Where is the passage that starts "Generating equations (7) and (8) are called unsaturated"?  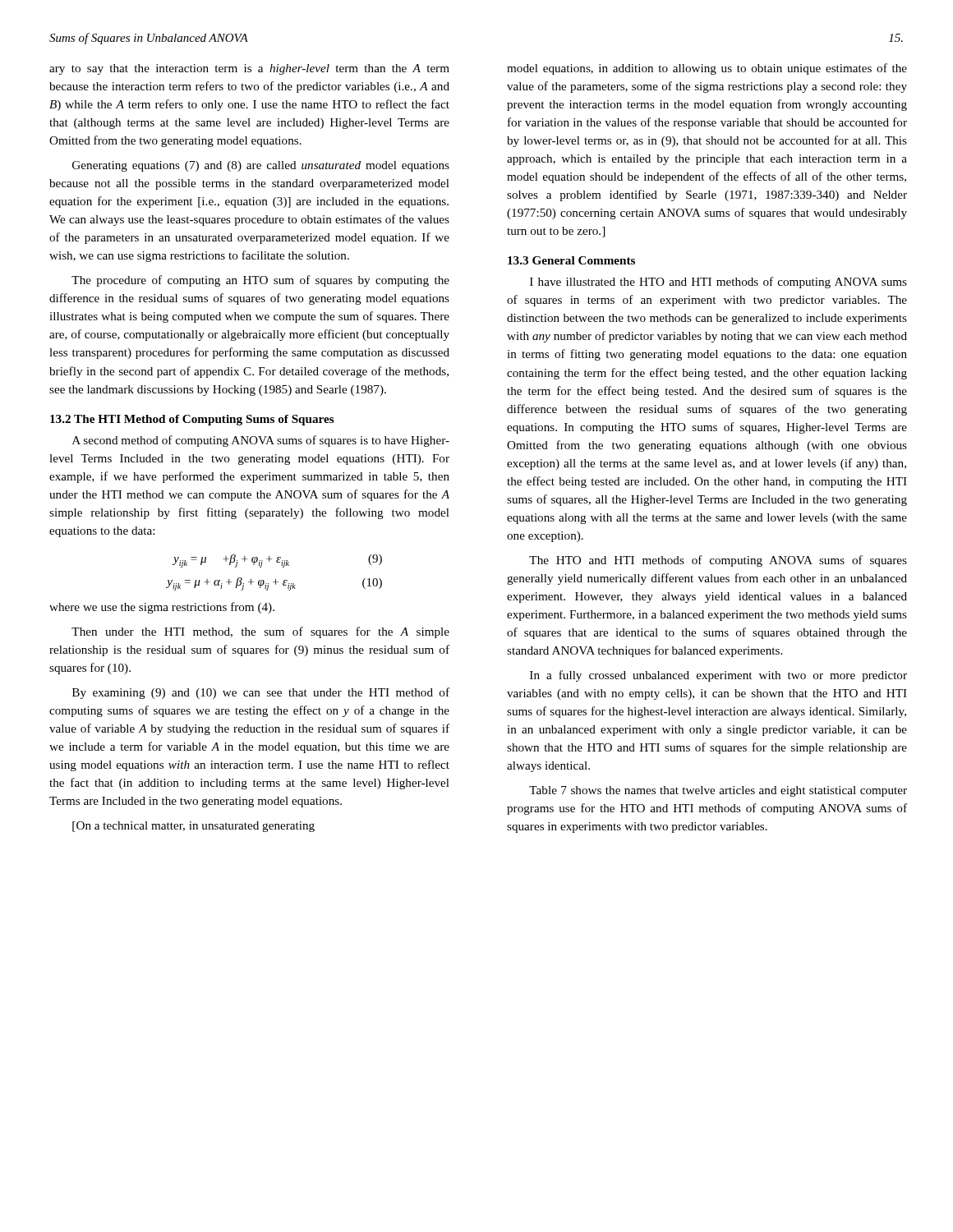tap(249, 210)
